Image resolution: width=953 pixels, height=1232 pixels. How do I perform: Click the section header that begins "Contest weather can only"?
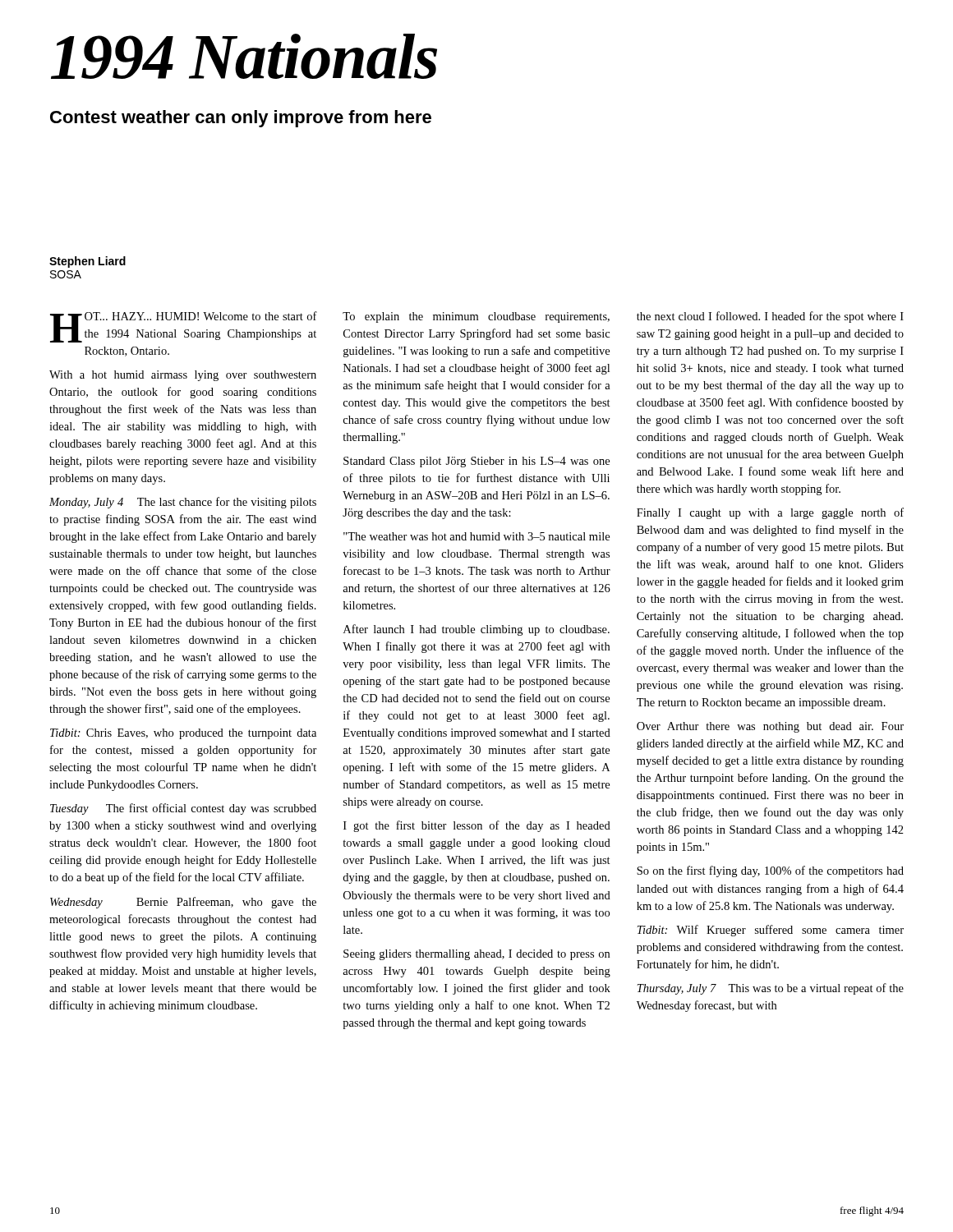tap(241, 117)
